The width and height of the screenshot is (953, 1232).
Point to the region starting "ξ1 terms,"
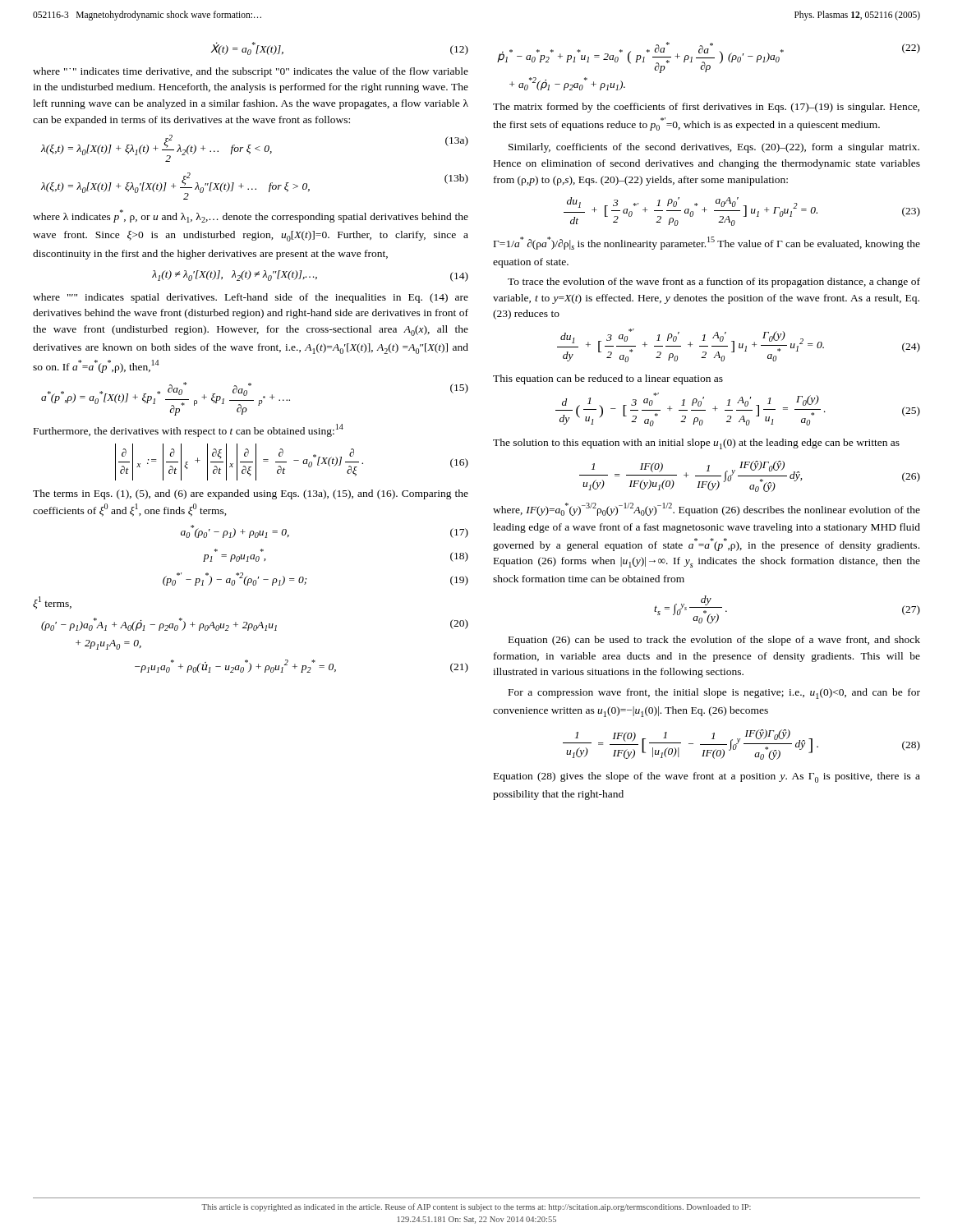pyautogui.click(x=52, y=603)
